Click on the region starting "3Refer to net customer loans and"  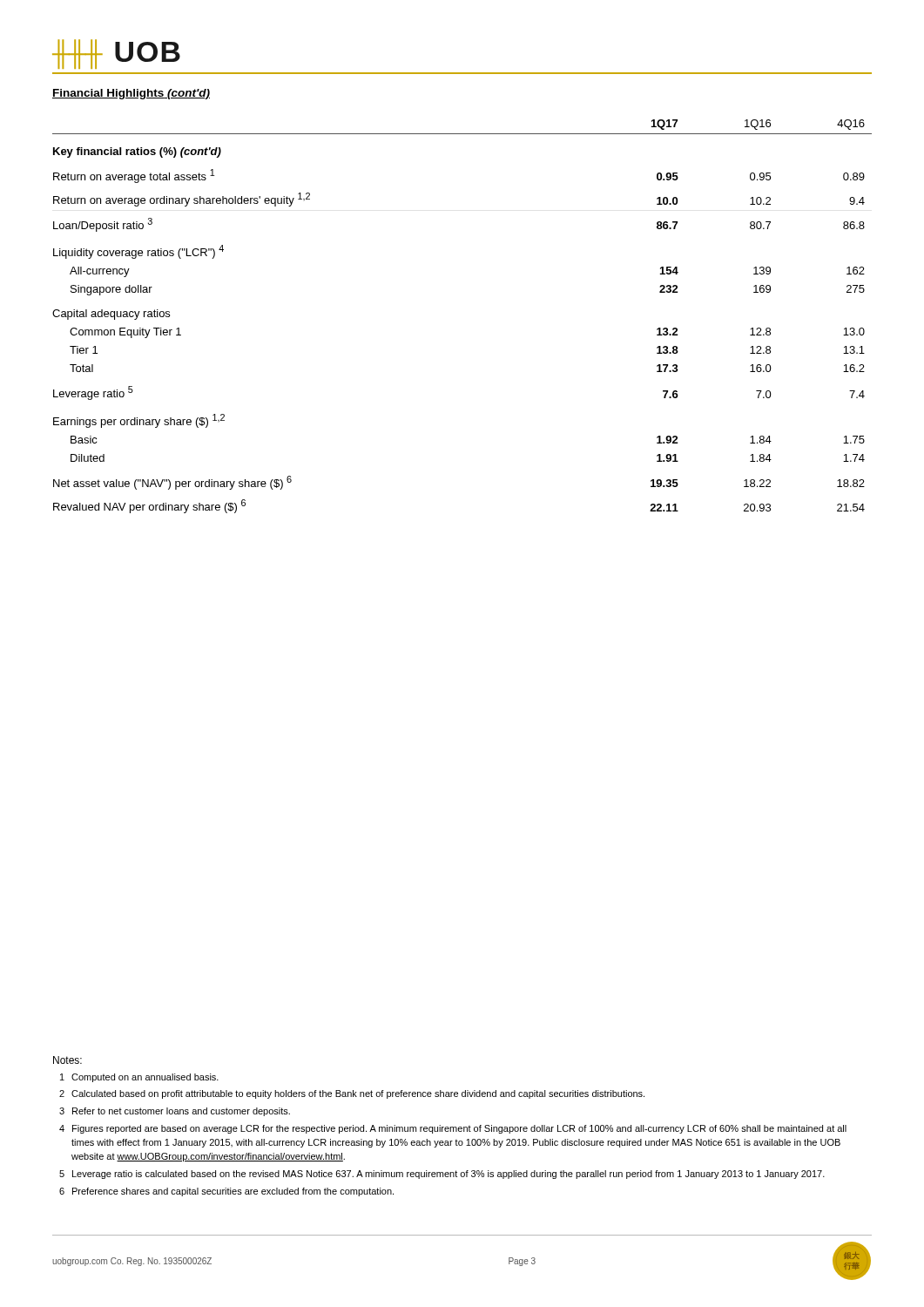[x=175, y=1112]
